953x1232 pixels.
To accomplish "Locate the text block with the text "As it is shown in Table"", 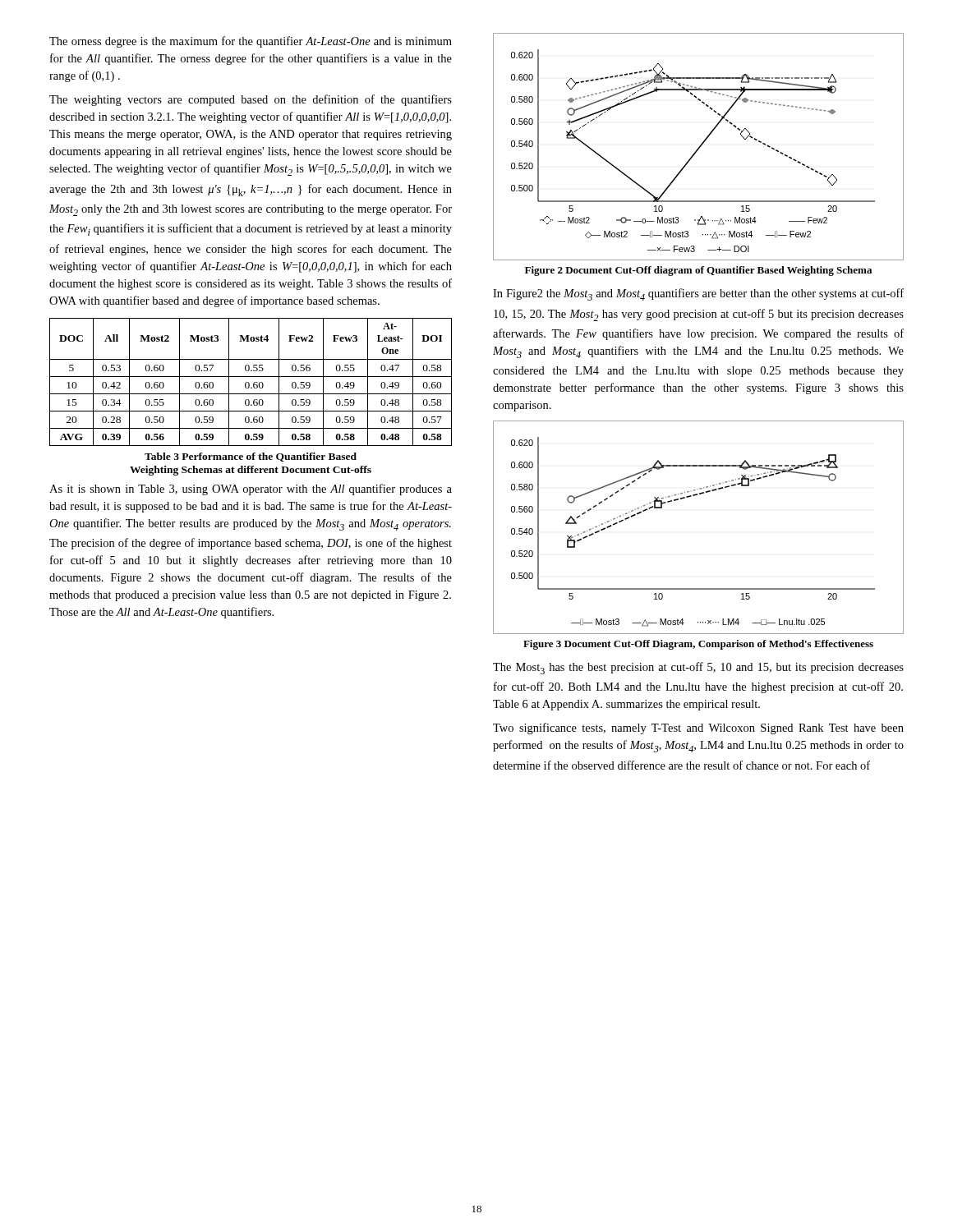I will [x=251, y=551].
